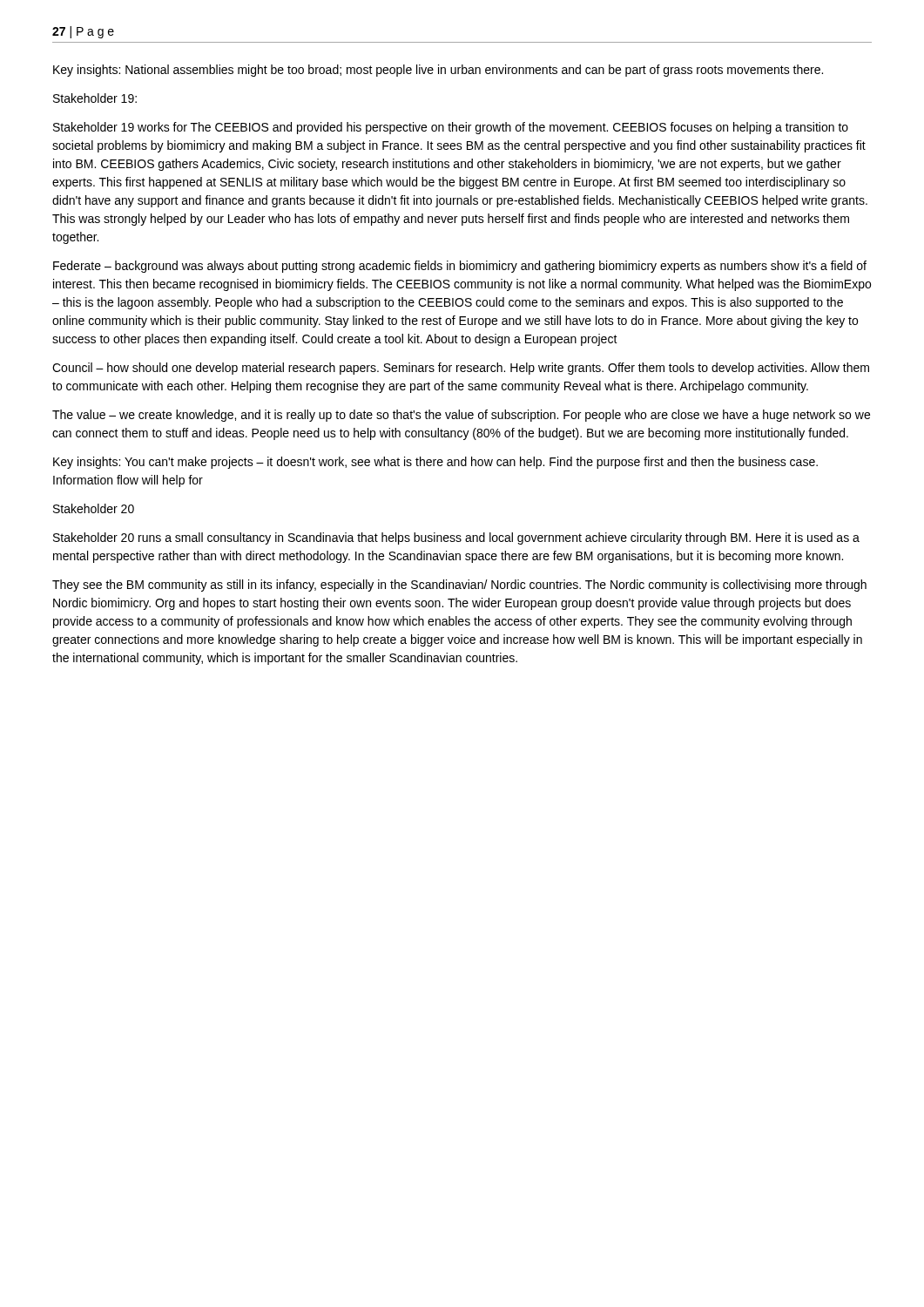Click on the region starting "Stakeholder 19 works"
The width and height of the screenshot is (924, 1307).
(x=460, y=182)
